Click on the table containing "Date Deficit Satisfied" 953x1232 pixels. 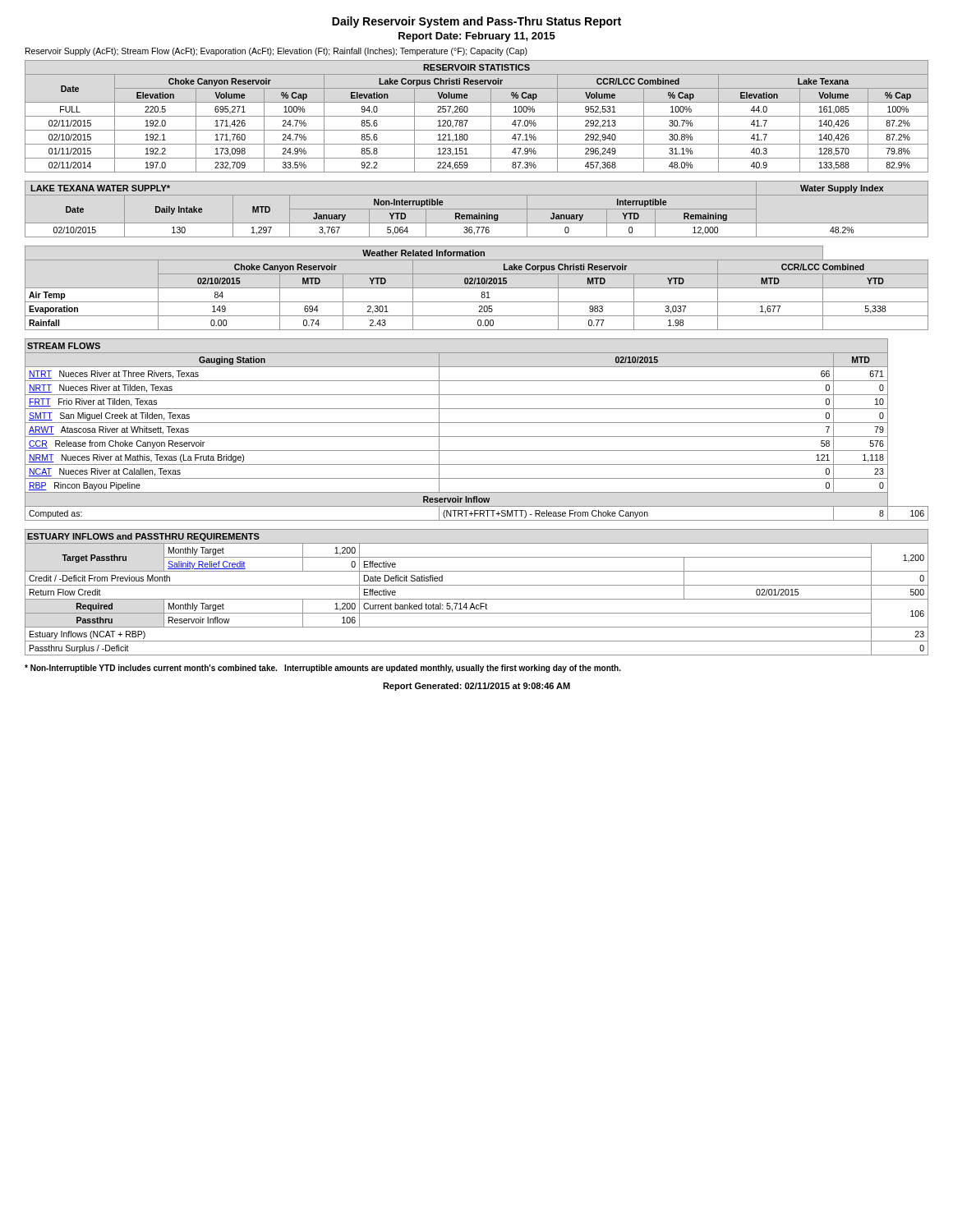click(476, 592)
